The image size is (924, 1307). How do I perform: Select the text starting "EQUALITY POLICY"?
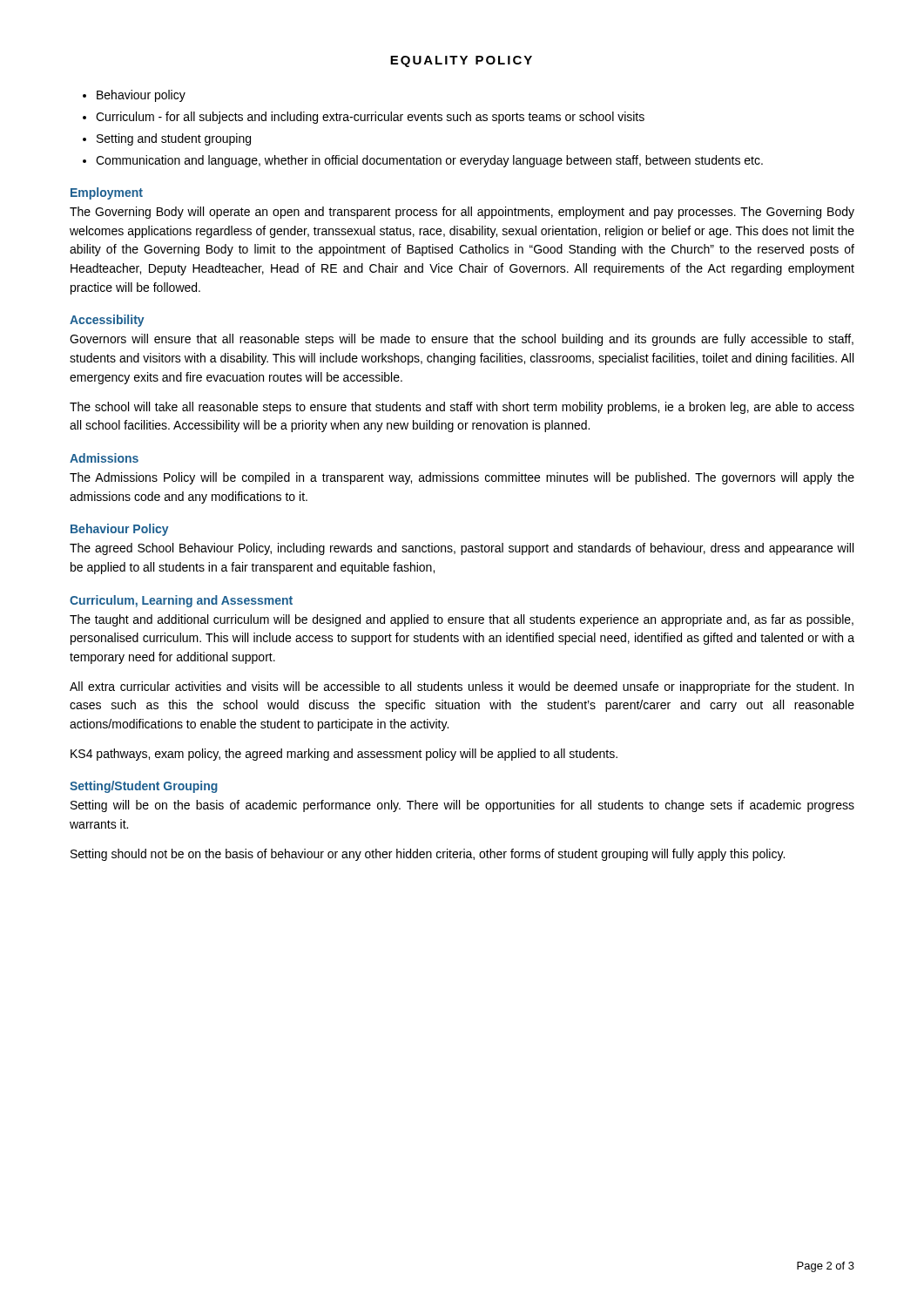tap(462, 60)
